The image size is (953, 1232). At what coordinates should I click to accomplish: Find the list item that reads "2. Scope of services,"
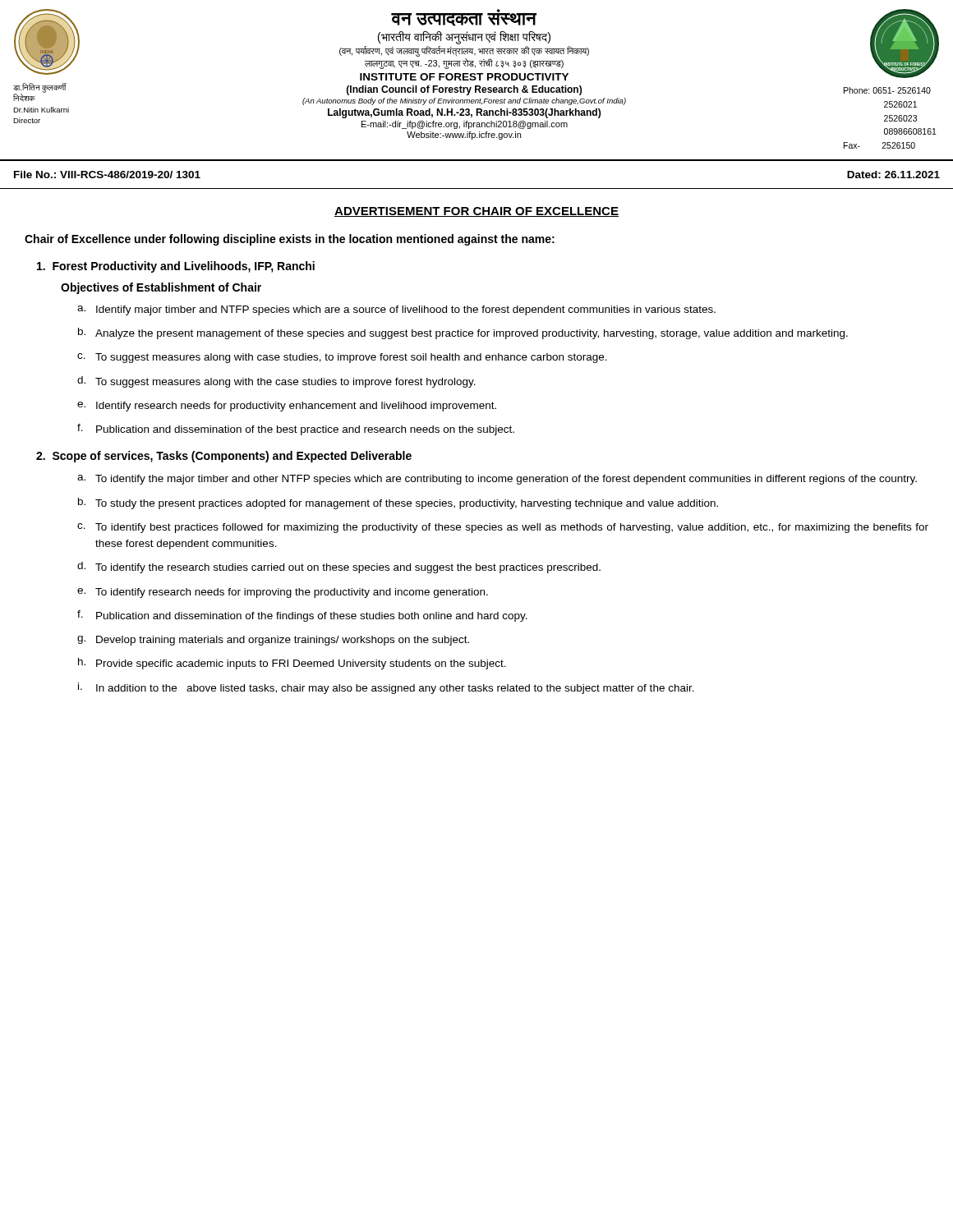(224, 456)
